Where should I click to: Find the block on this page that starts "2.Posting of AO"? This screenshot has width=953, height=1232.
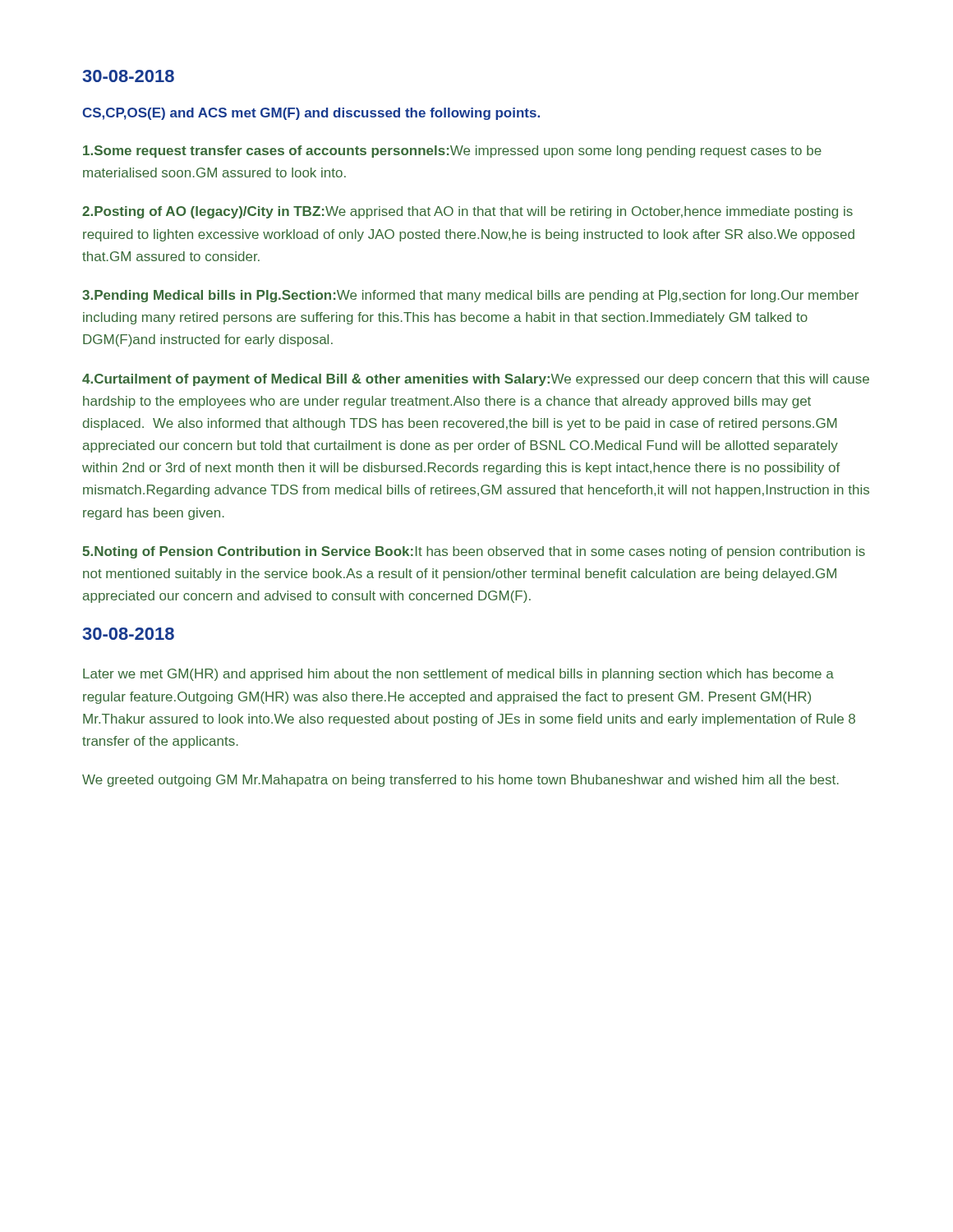pos(469,234)
